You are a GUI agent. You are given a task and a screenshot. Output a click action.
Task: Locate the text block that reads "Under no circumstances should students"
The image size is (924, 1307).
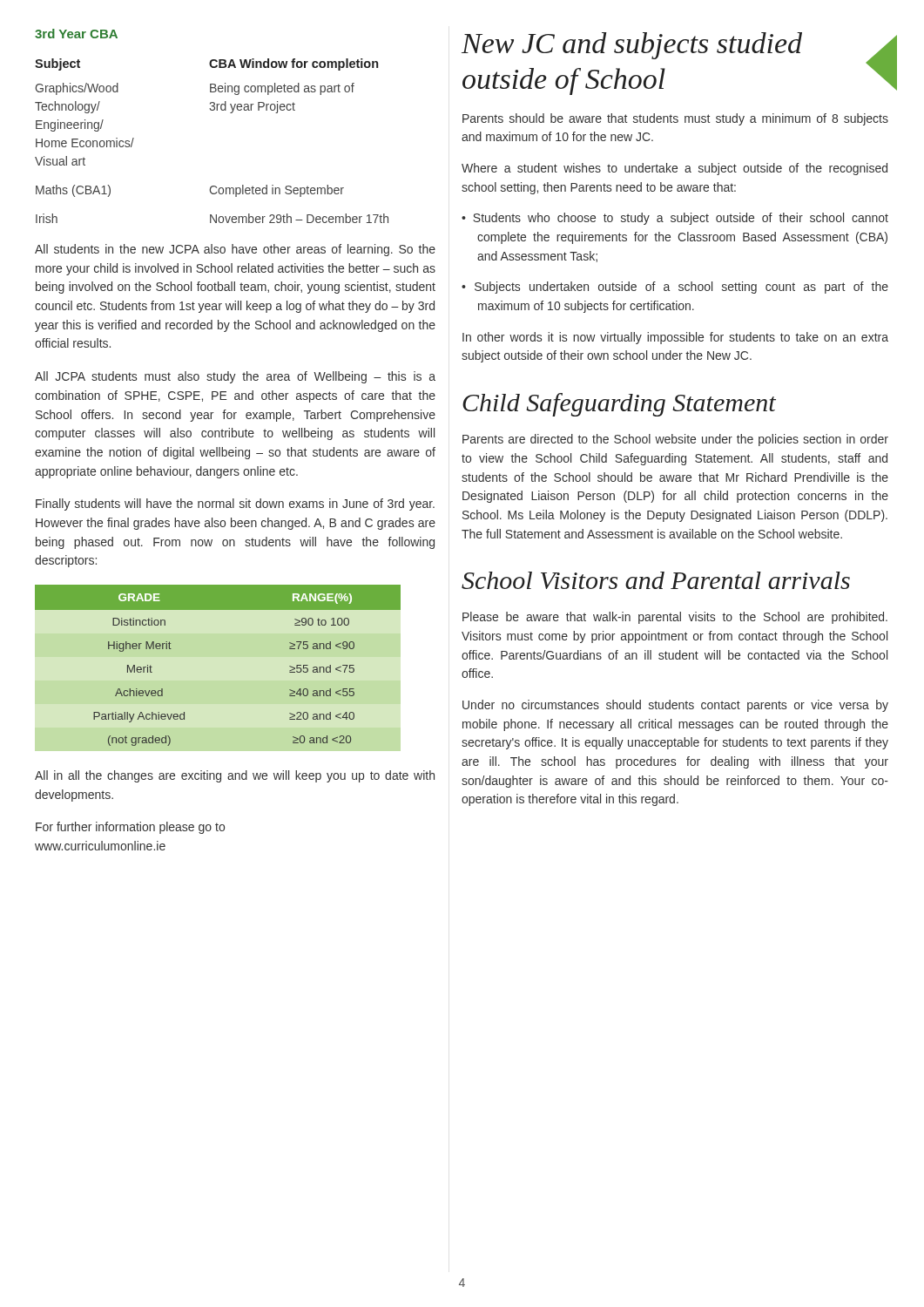tap(675, 753)
